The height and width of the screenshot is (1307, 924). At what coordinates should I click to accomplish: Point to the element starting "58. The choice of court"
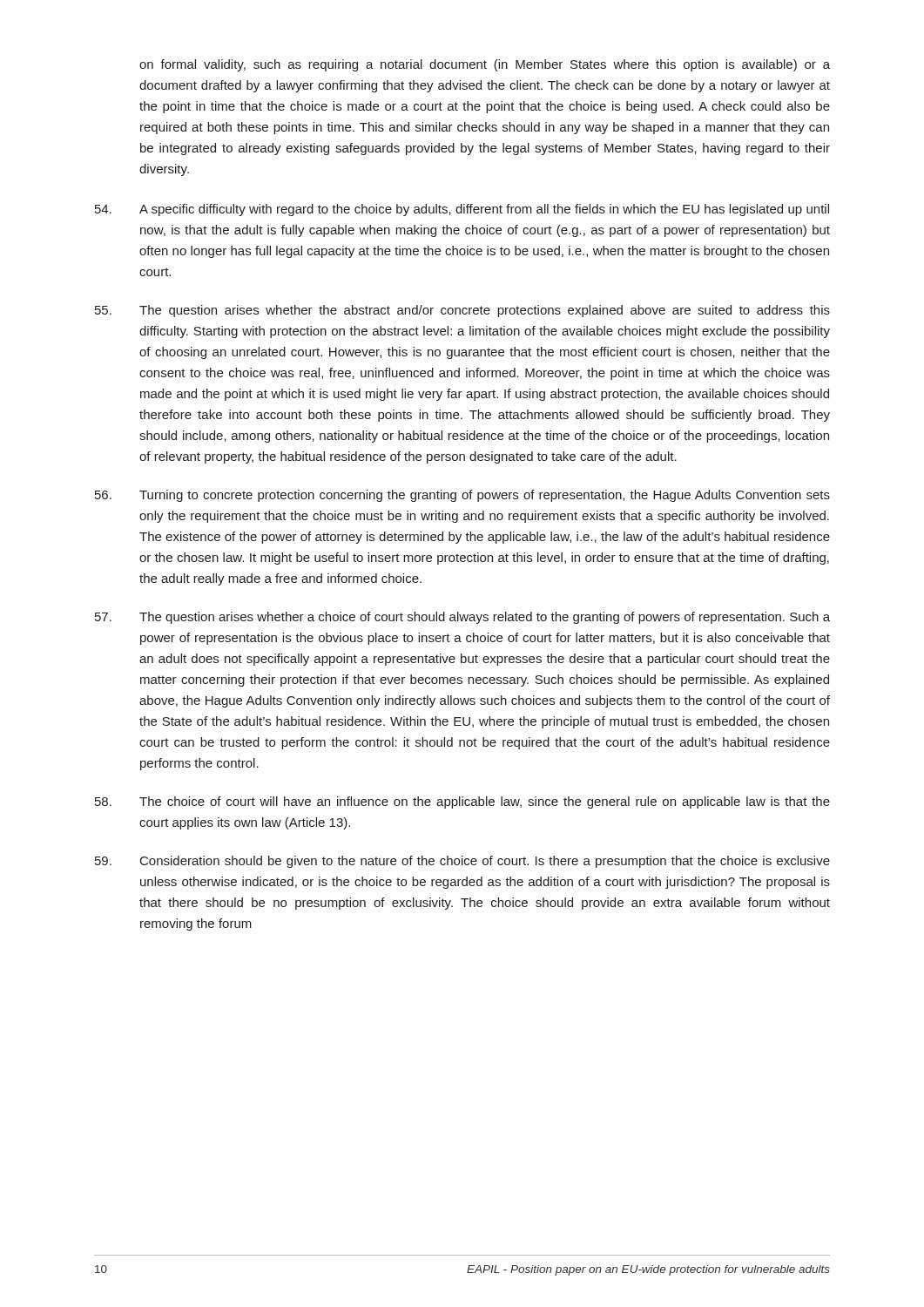click(462, 812)
